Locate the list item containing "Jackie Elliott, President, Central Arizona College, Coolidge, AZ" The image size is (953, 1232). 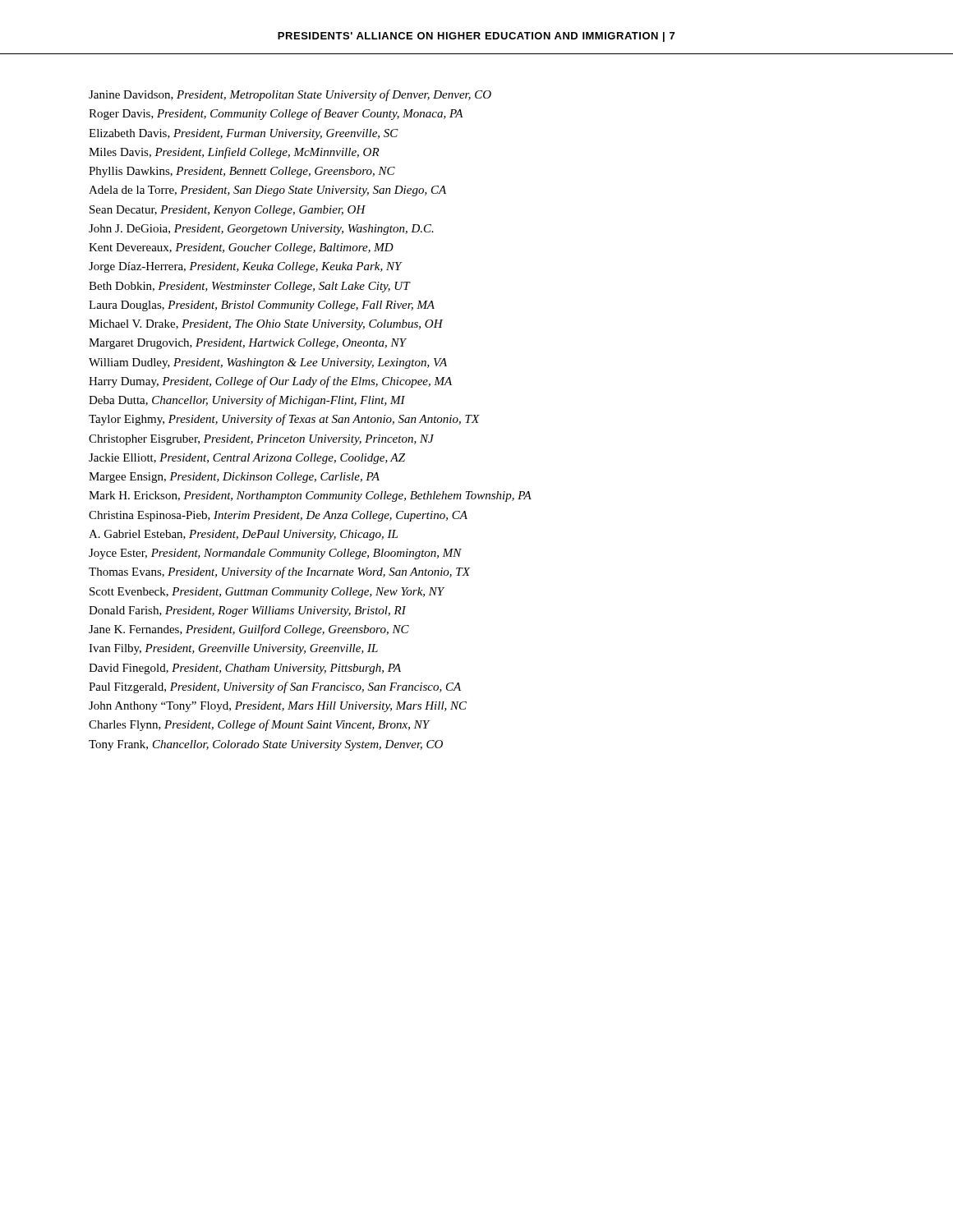247,457
